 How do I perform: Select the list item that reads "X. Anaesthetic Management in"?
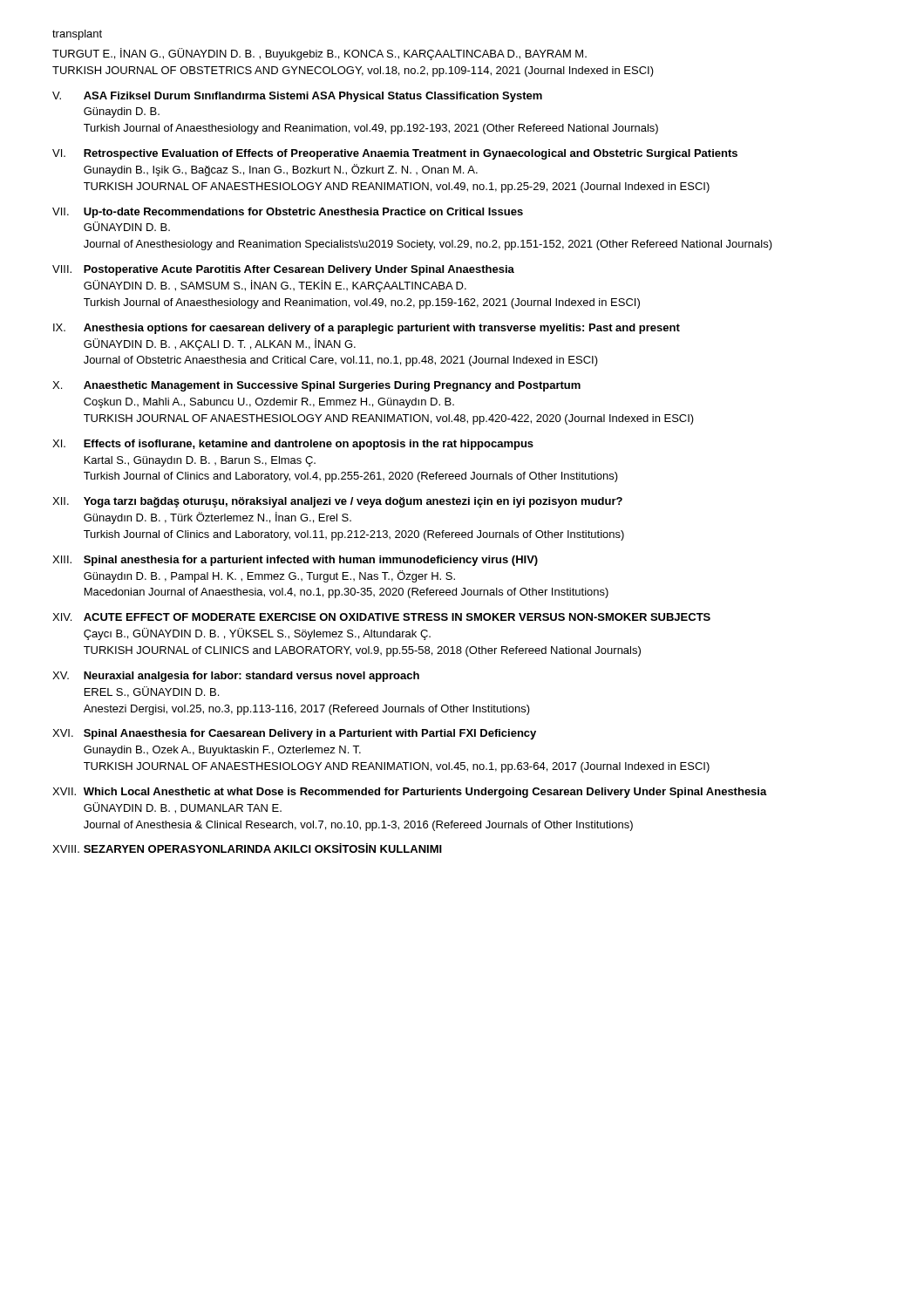[455, 402]
